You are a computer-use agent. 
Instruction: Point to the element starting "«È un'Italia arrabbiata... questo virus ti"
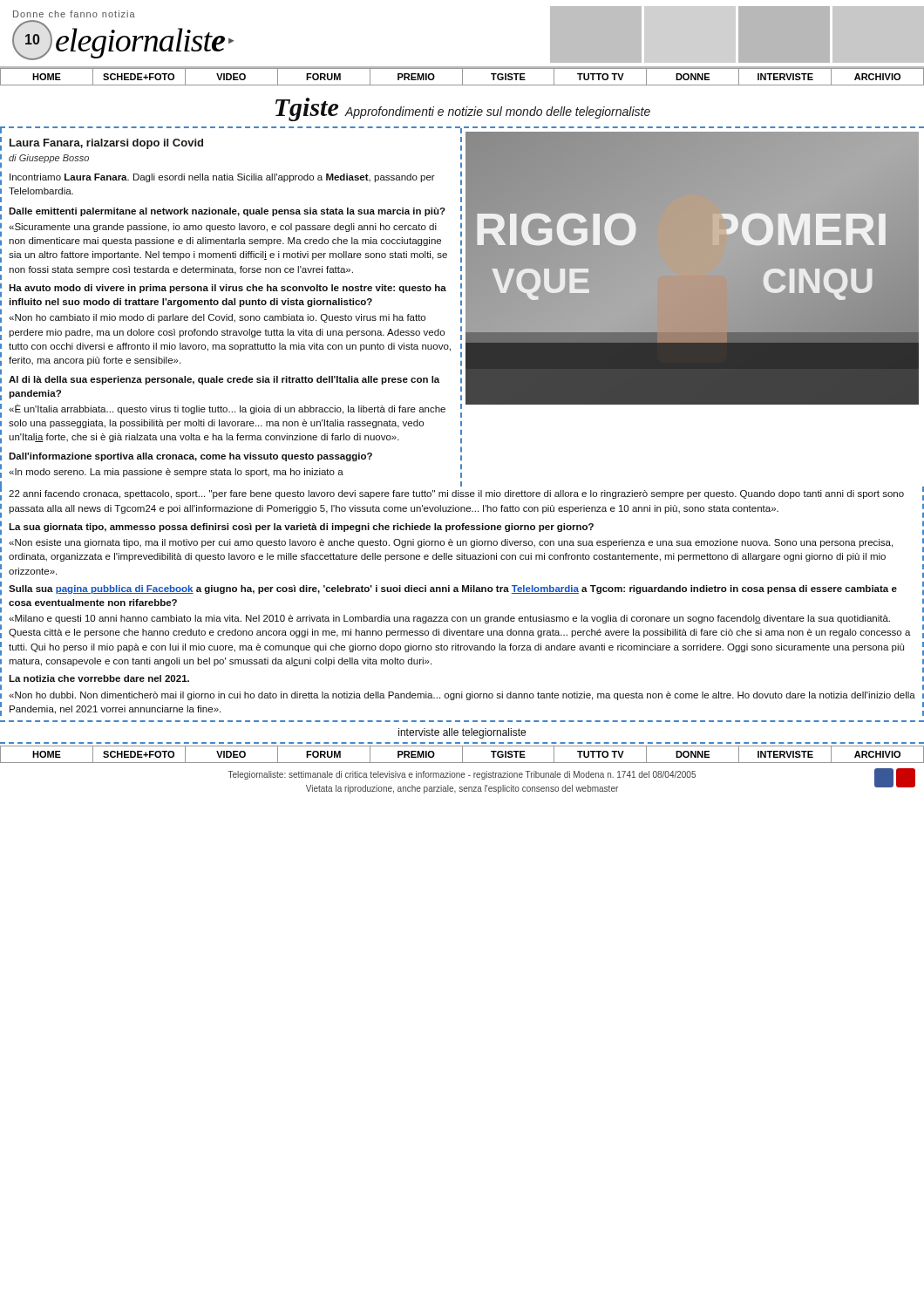point(227,423)
